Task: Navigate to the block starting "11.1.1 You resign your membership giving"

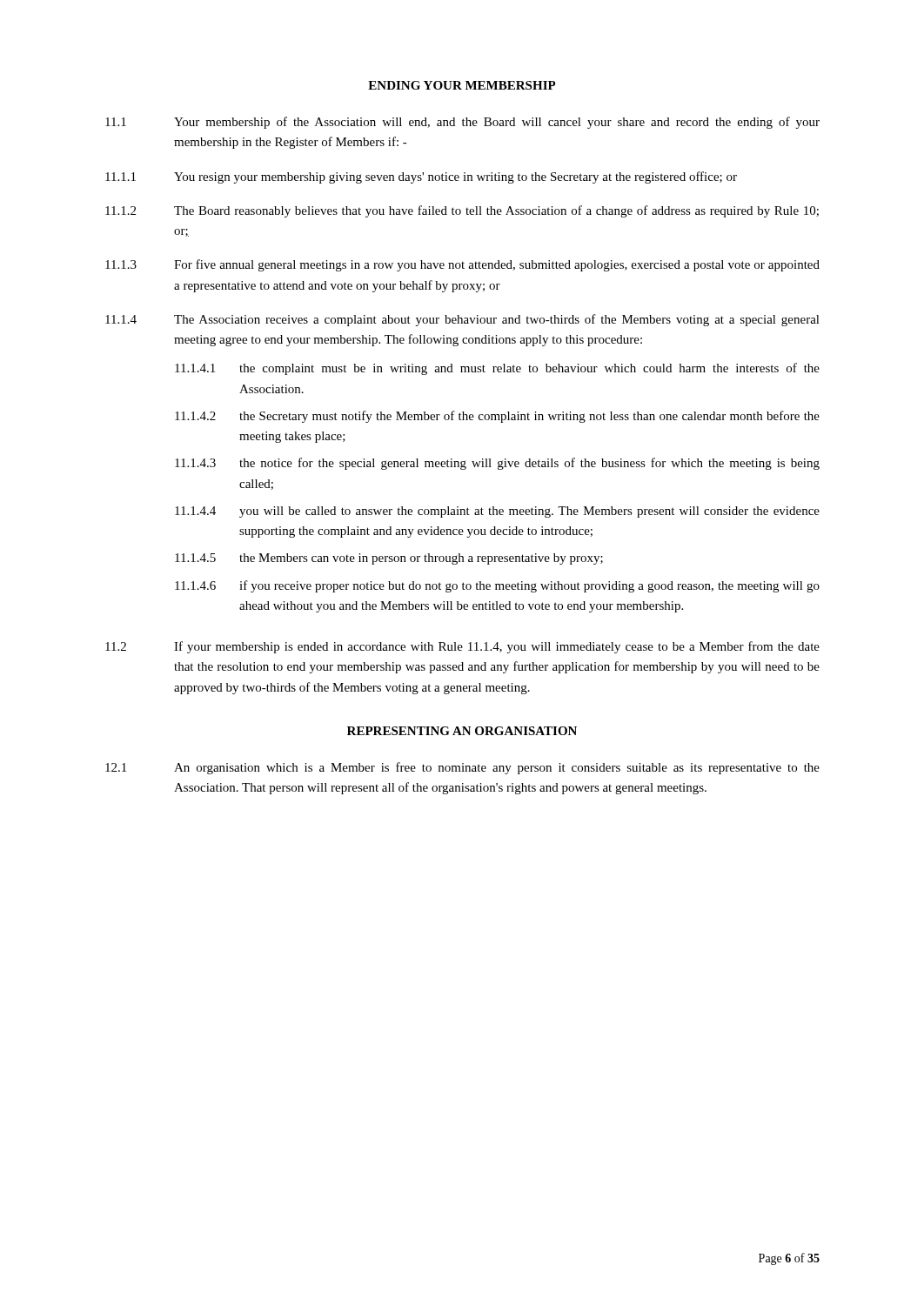Action: click(462, 177)
